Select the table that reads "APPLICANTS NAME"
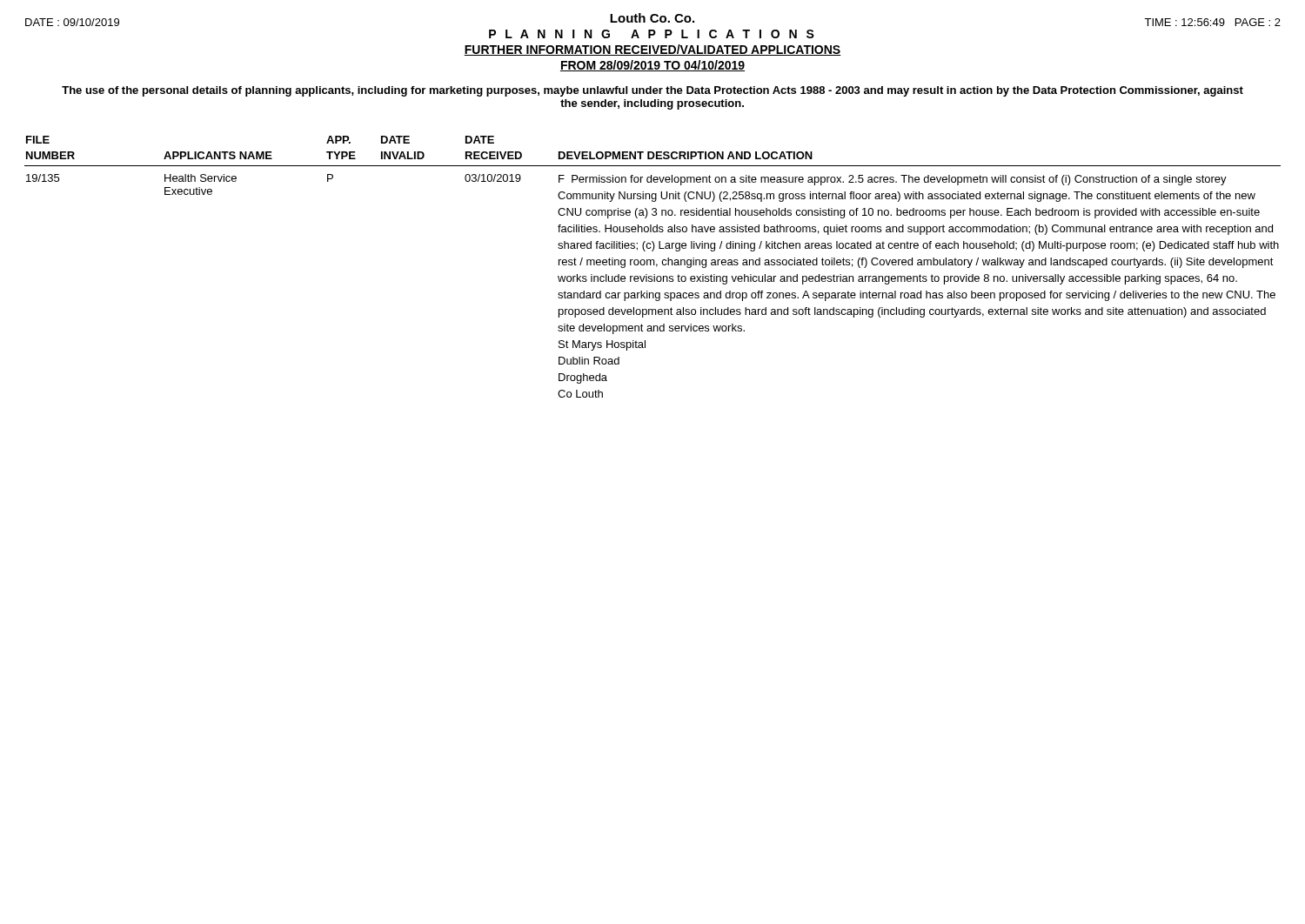Screen dimensions: 924x1305 [x=652, y=268]
